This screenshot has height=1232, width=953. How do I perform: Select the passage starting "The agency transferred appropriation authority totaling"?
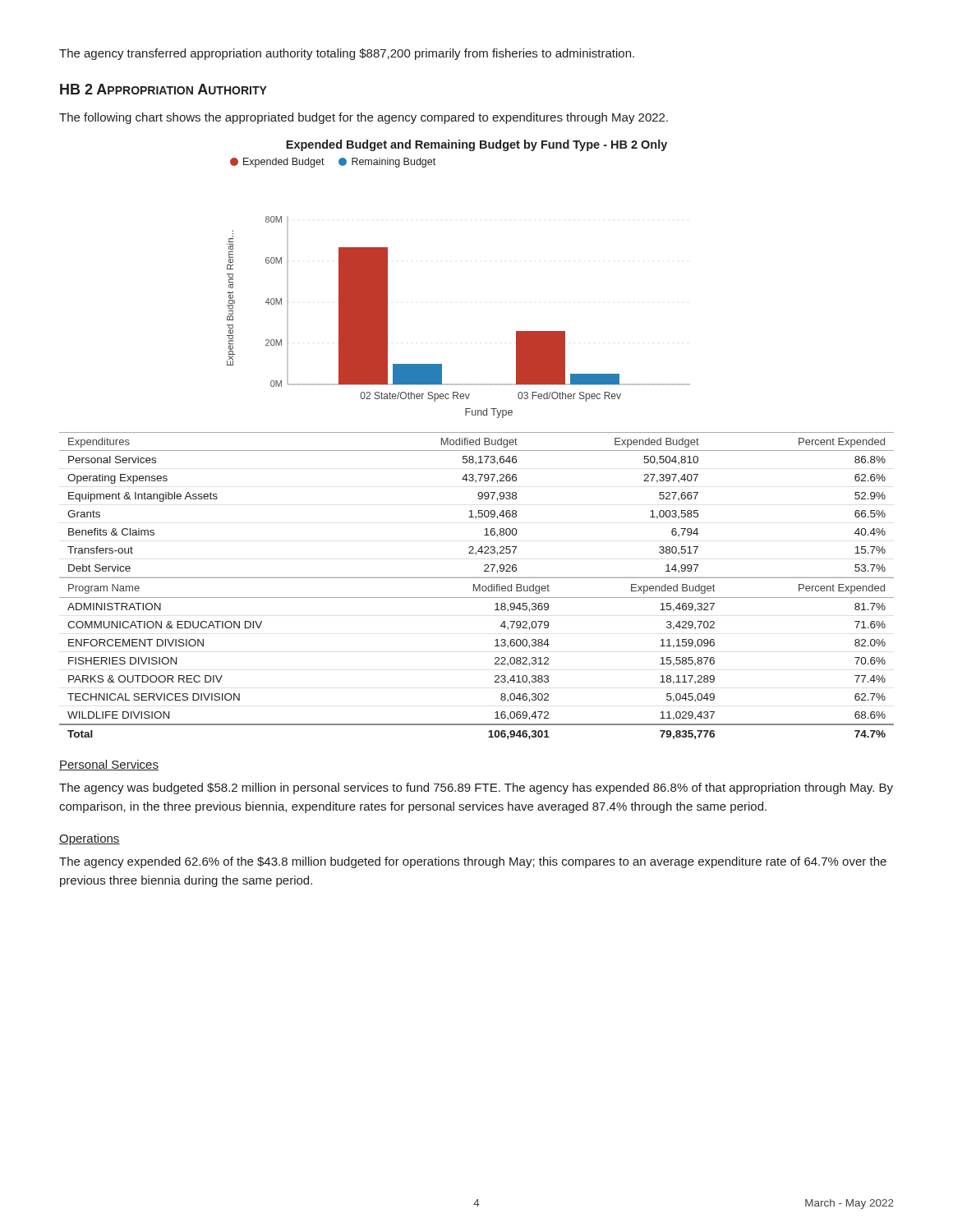coord(476,54)
